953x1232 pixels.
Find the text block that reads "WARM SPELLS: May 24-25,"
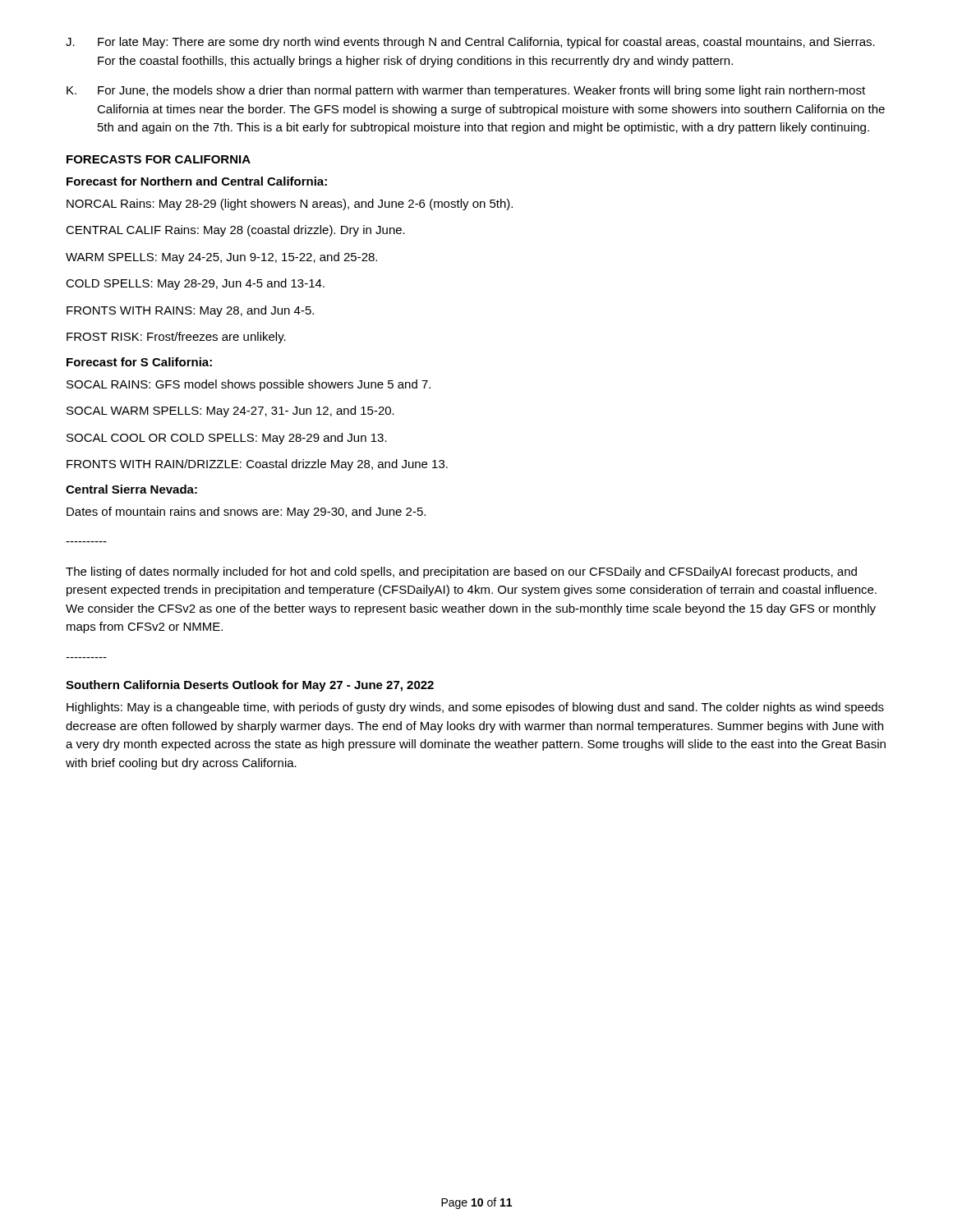click(x=222, y=256)
